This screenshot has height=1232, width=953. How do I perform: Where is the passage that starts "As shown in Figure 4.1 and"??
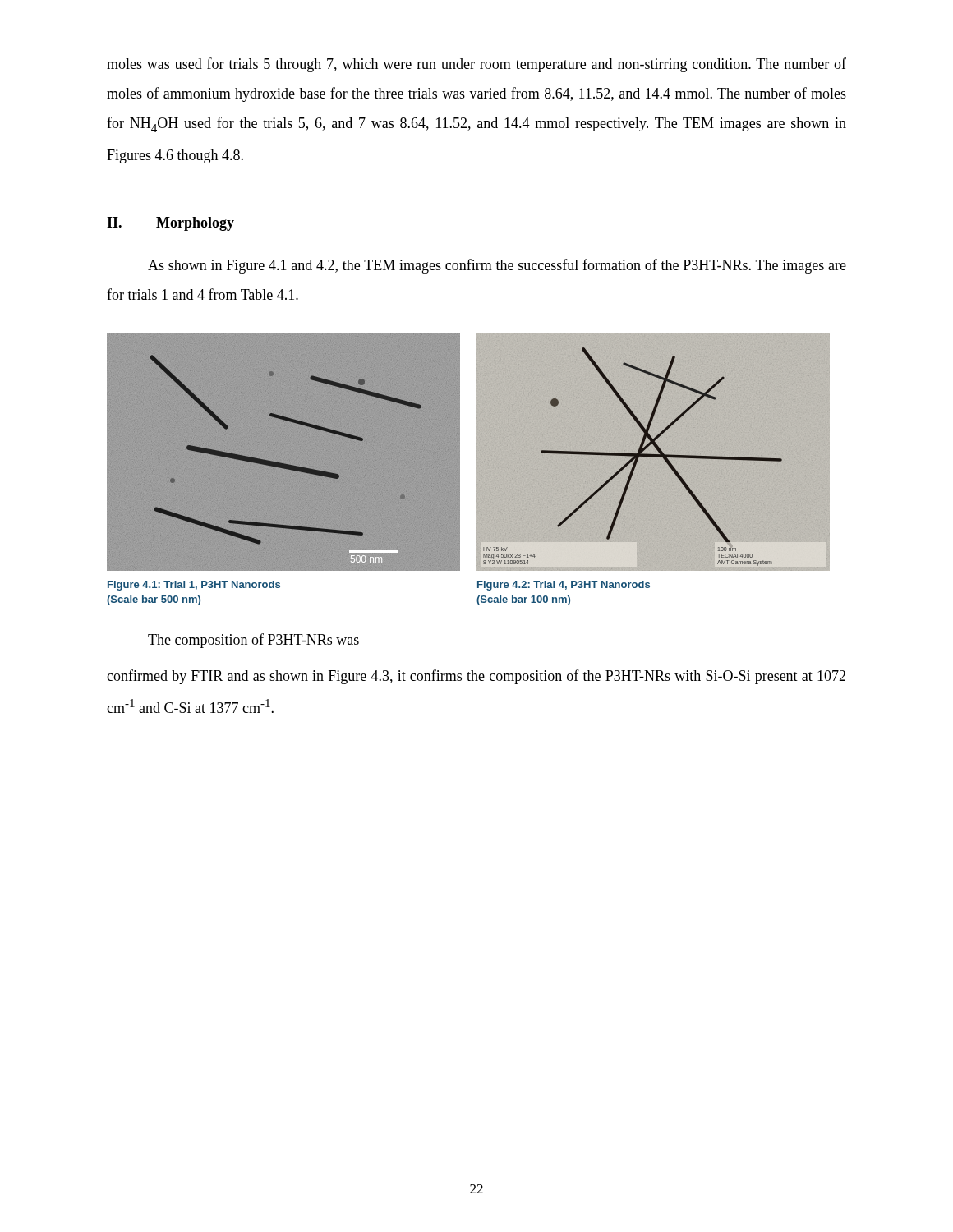(x=476, y=280)
